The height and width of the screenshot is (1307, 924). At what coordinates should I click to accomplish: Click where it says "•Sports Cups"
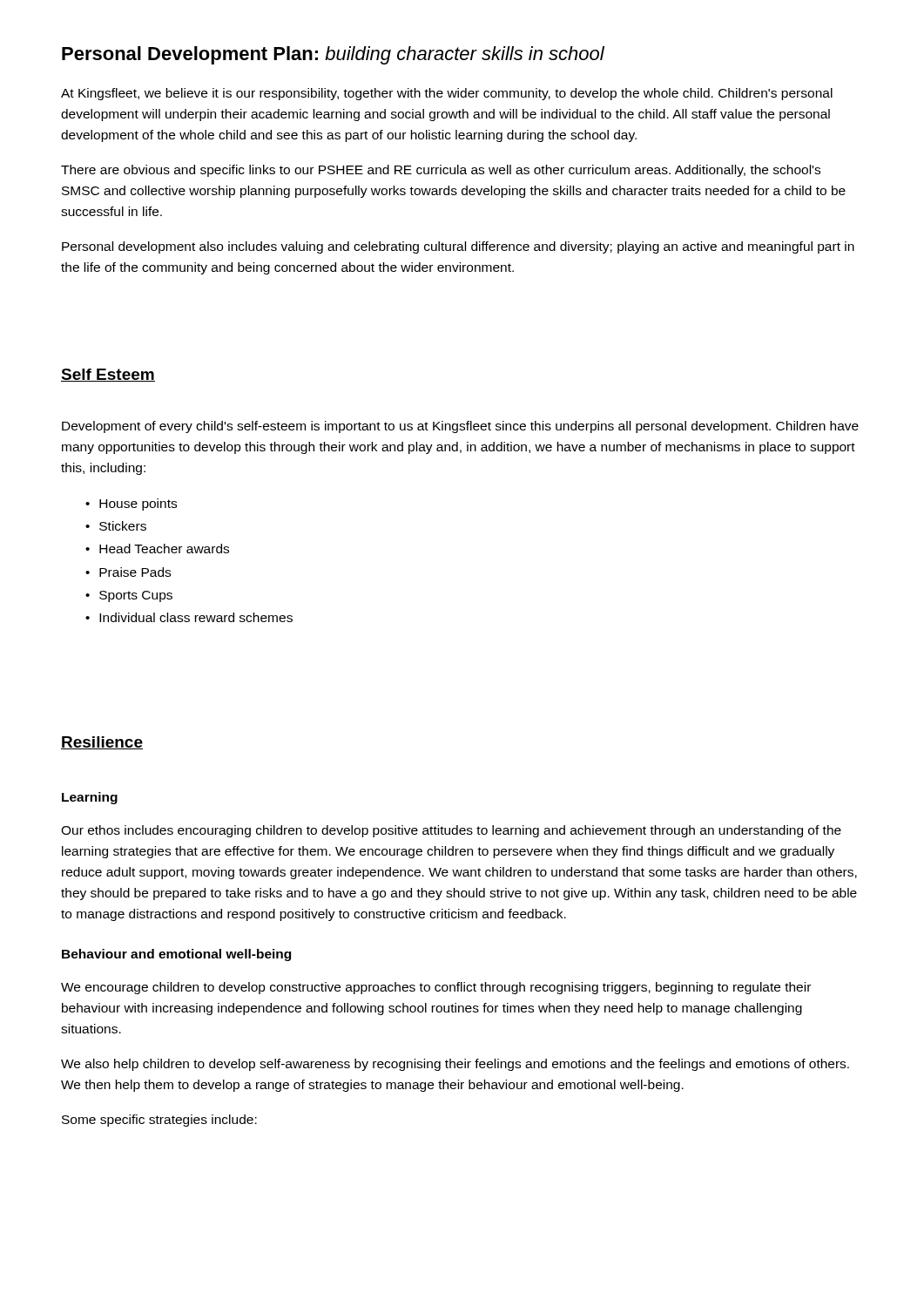[x=129, y=595]
